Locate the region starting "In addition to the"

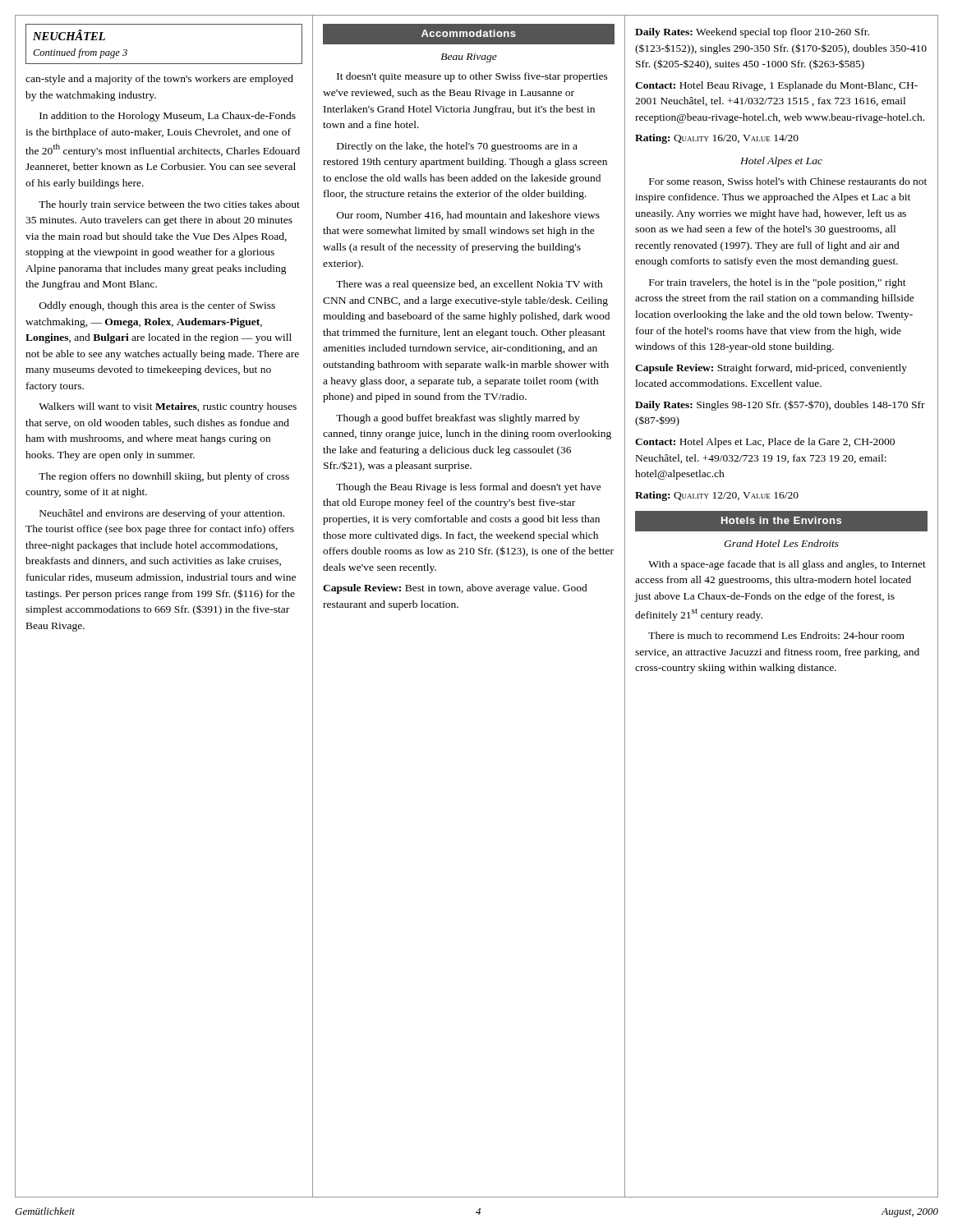coord(164,149)
